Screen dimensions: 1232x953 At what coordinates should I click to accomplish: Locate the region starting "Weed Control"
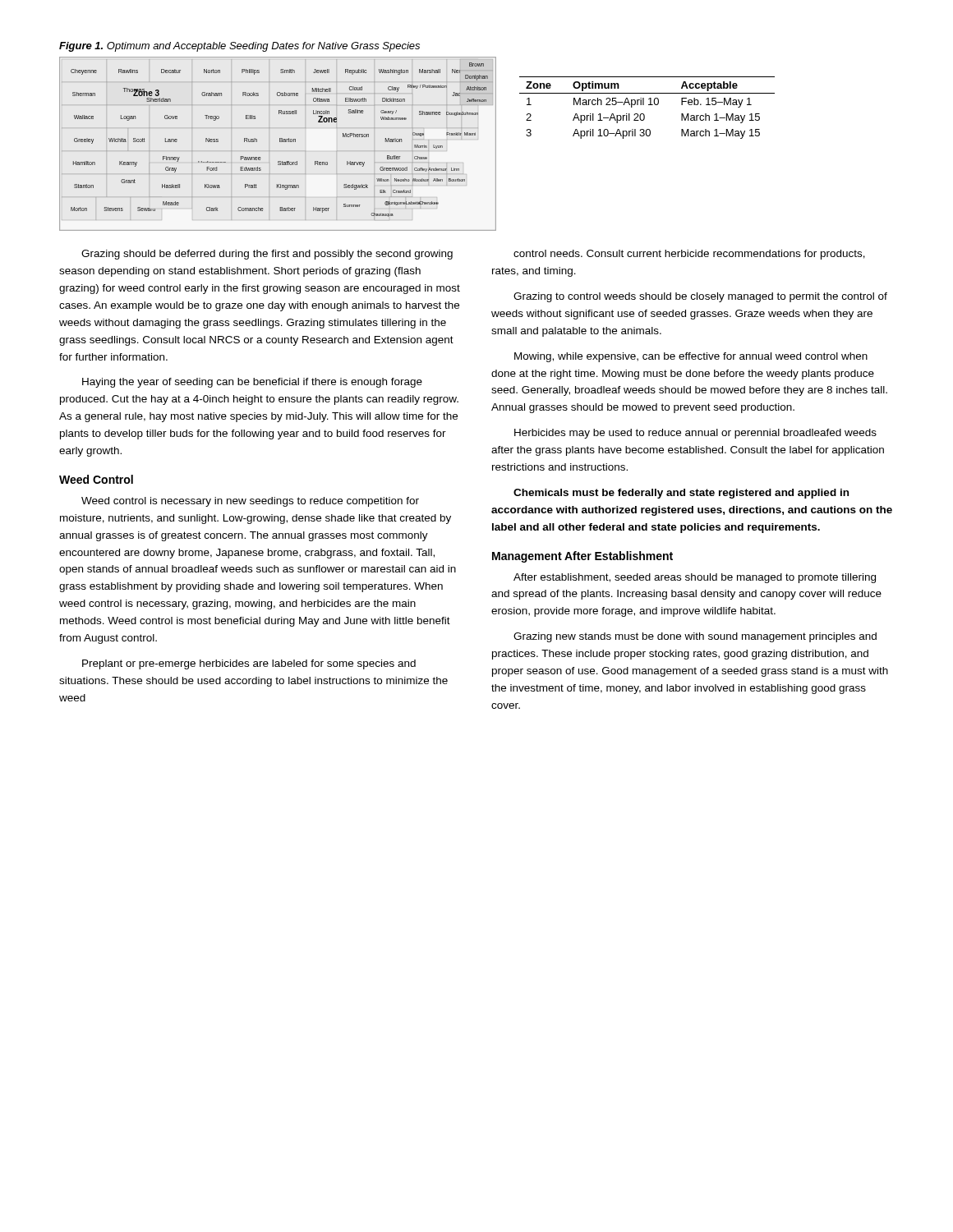point(96,480)
